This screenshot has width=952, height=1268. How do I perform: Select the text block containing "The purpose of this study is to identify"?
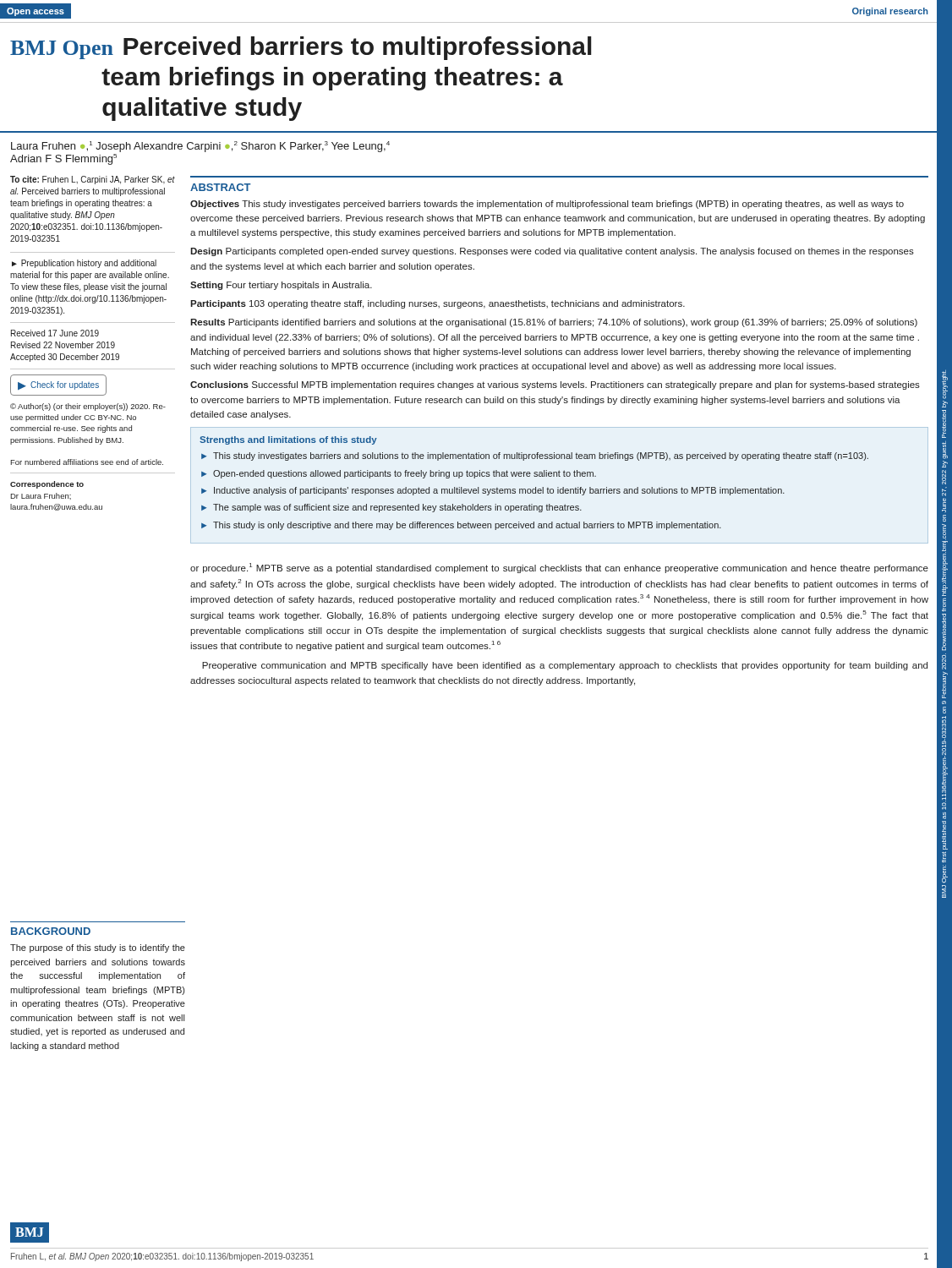coord(98,996)
